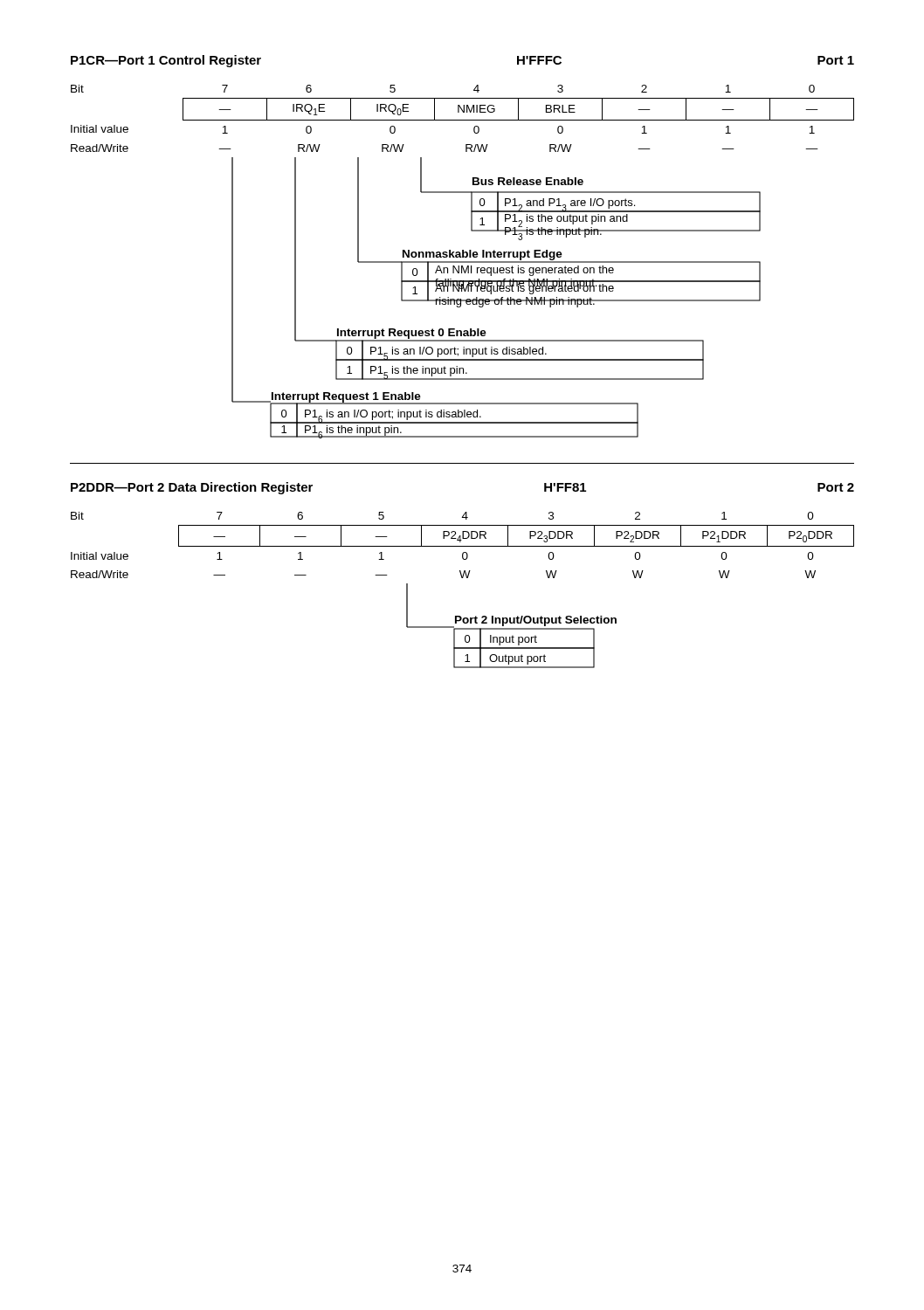This screenshot has height=1310, width=924.
Task: Point to the section header beginning "P2DDR—Port 2 Data Direction Register H'FF81 Port"
Action: (182, 488)
